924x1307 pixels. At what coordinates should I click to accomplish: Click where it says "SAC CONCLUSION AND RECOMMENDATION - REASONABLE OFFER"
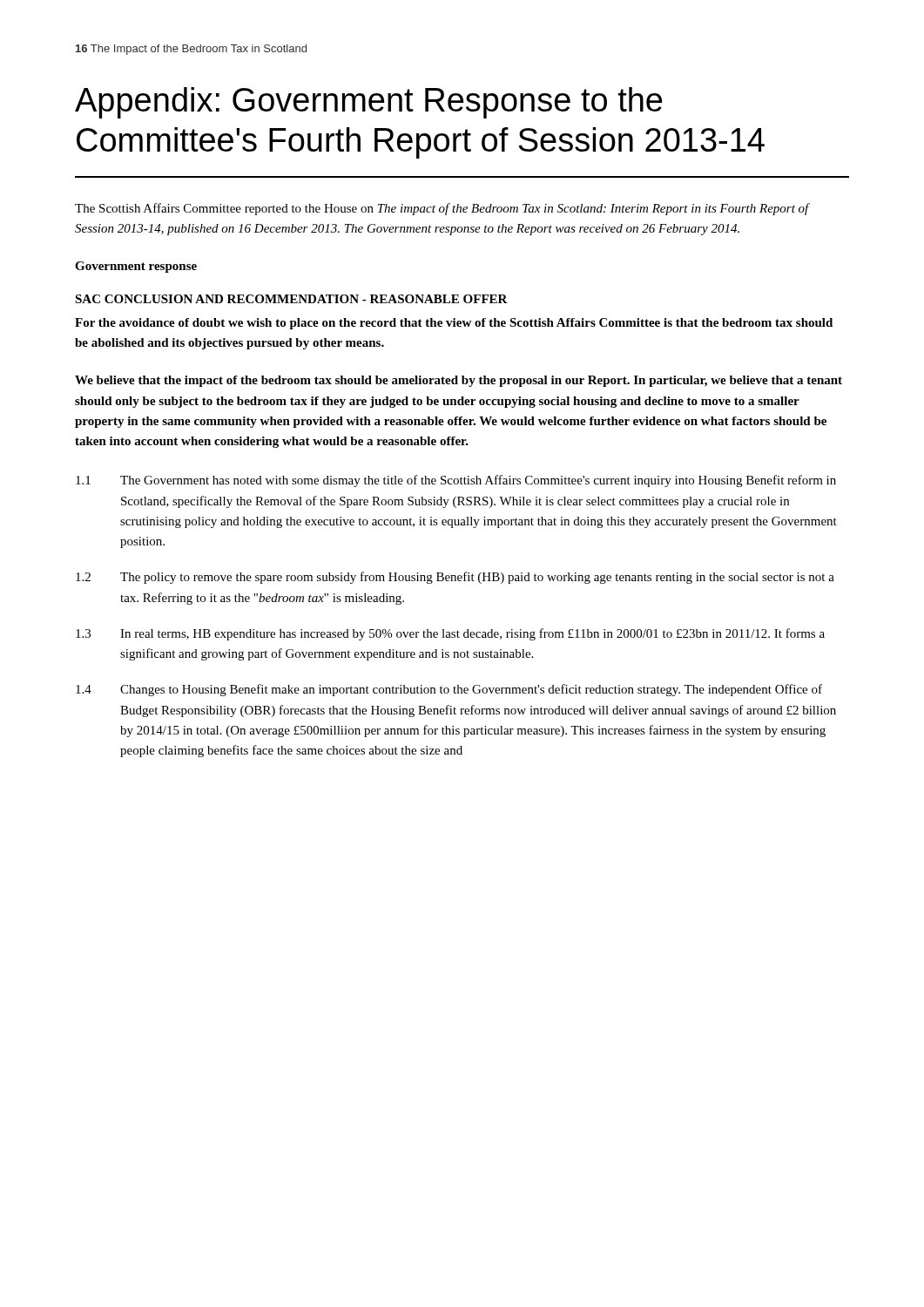click(291, 299)
